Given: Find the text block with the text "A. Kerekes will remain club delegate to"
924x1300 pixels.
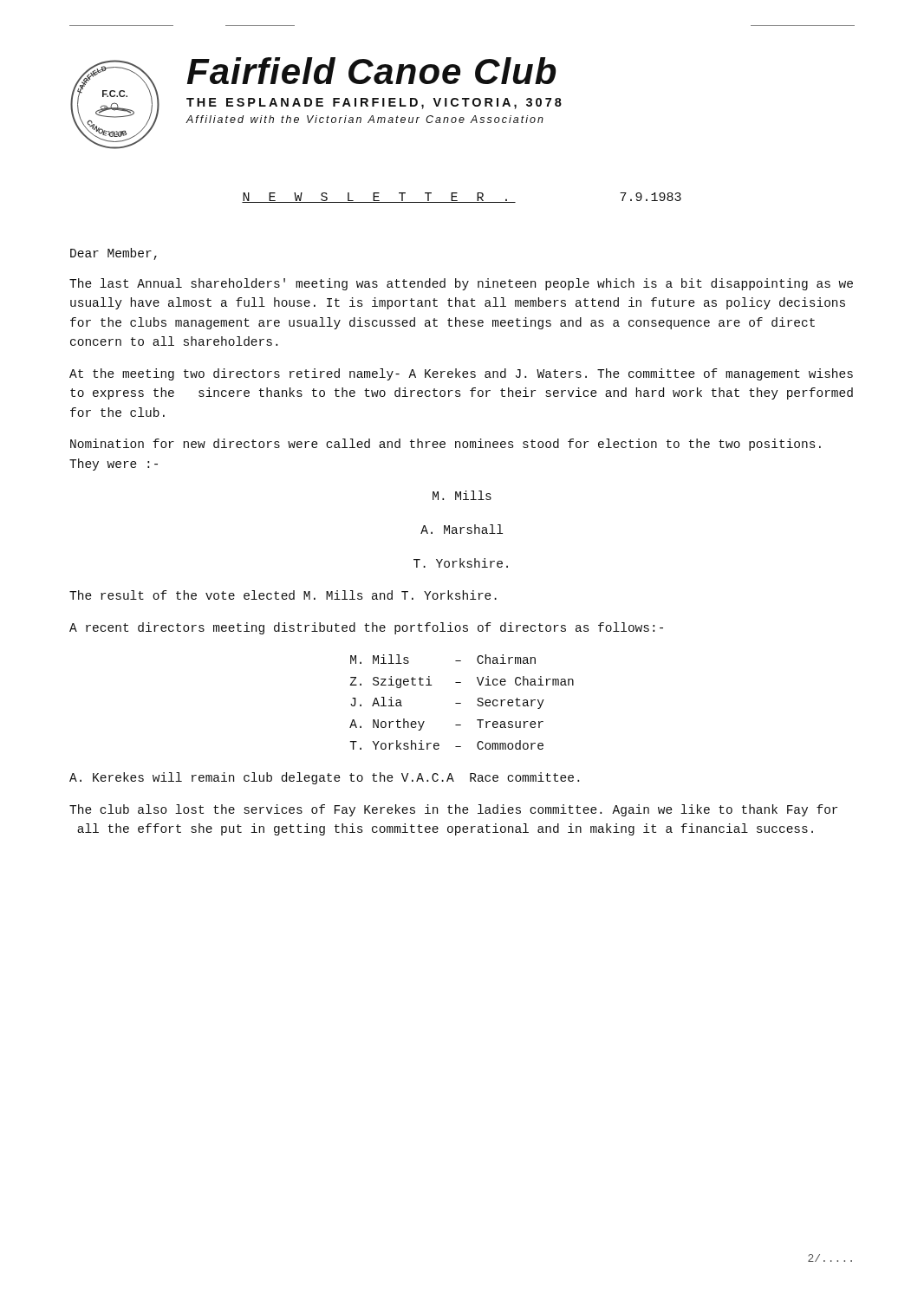Looking at the screenshot, I should click(x=462, y=779).
